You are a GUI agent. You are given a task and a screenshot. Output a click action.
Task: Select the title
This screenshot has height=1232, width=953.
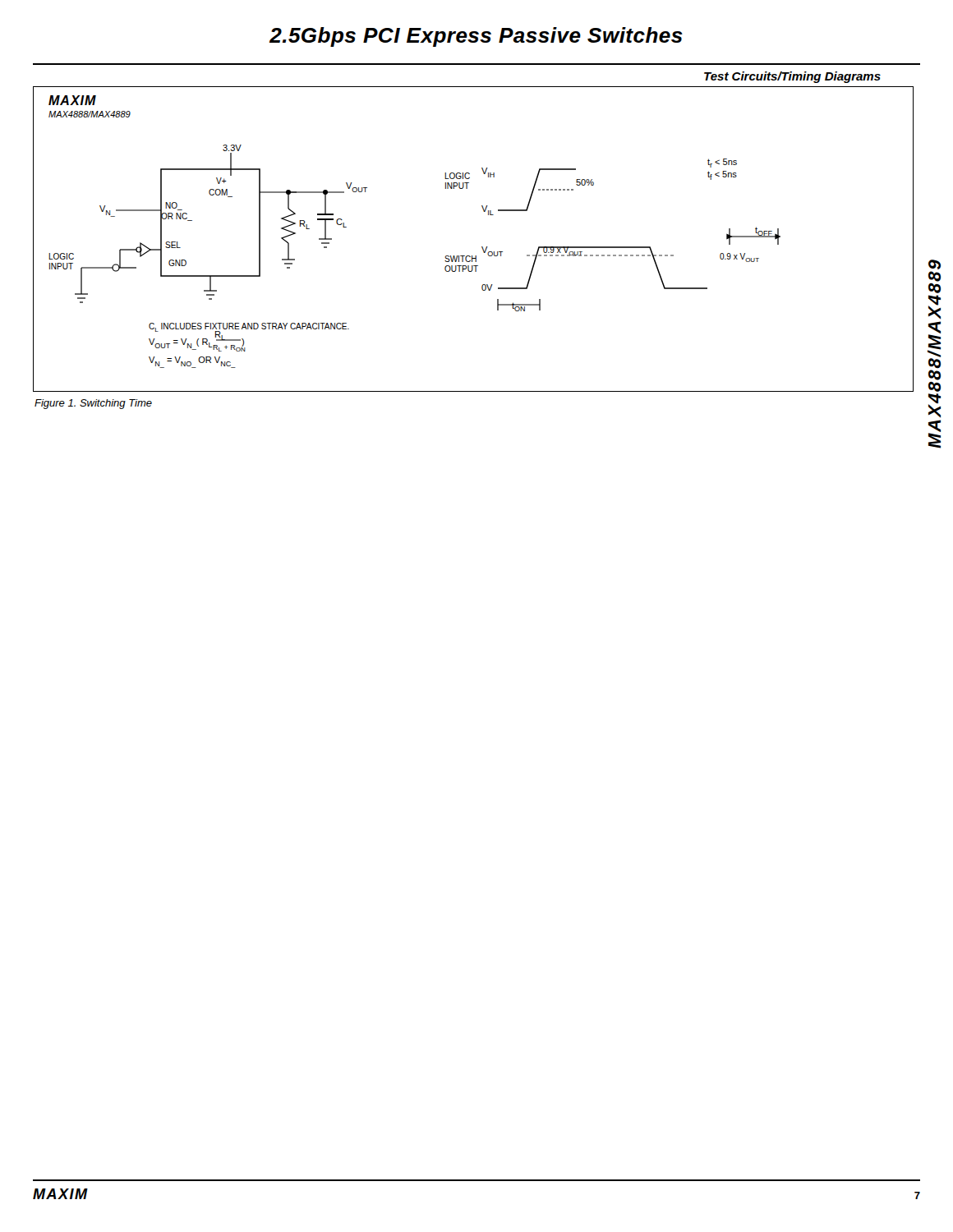pos(476,35)
